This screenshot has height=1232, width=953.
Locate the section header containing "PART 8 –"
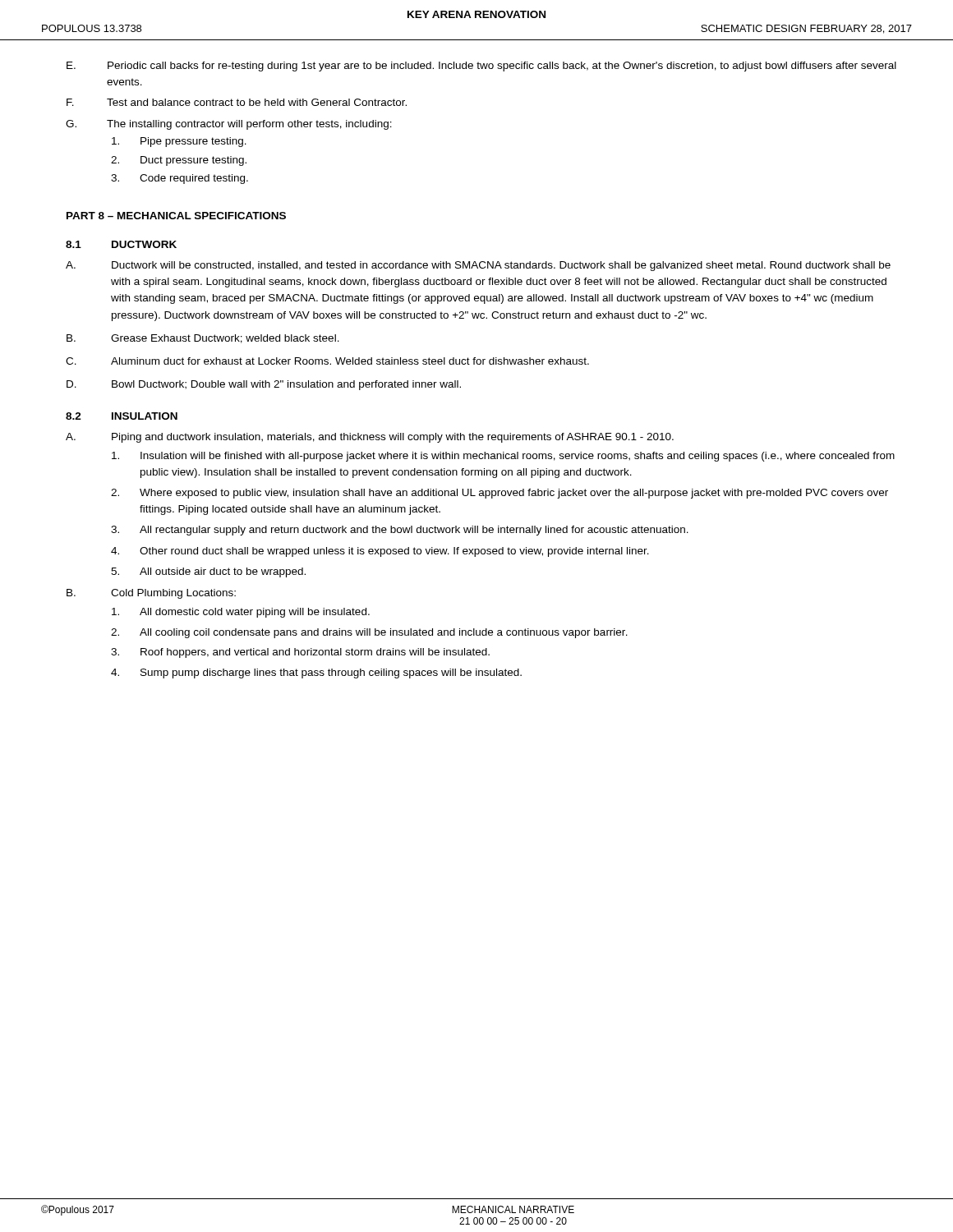[176, 216]
